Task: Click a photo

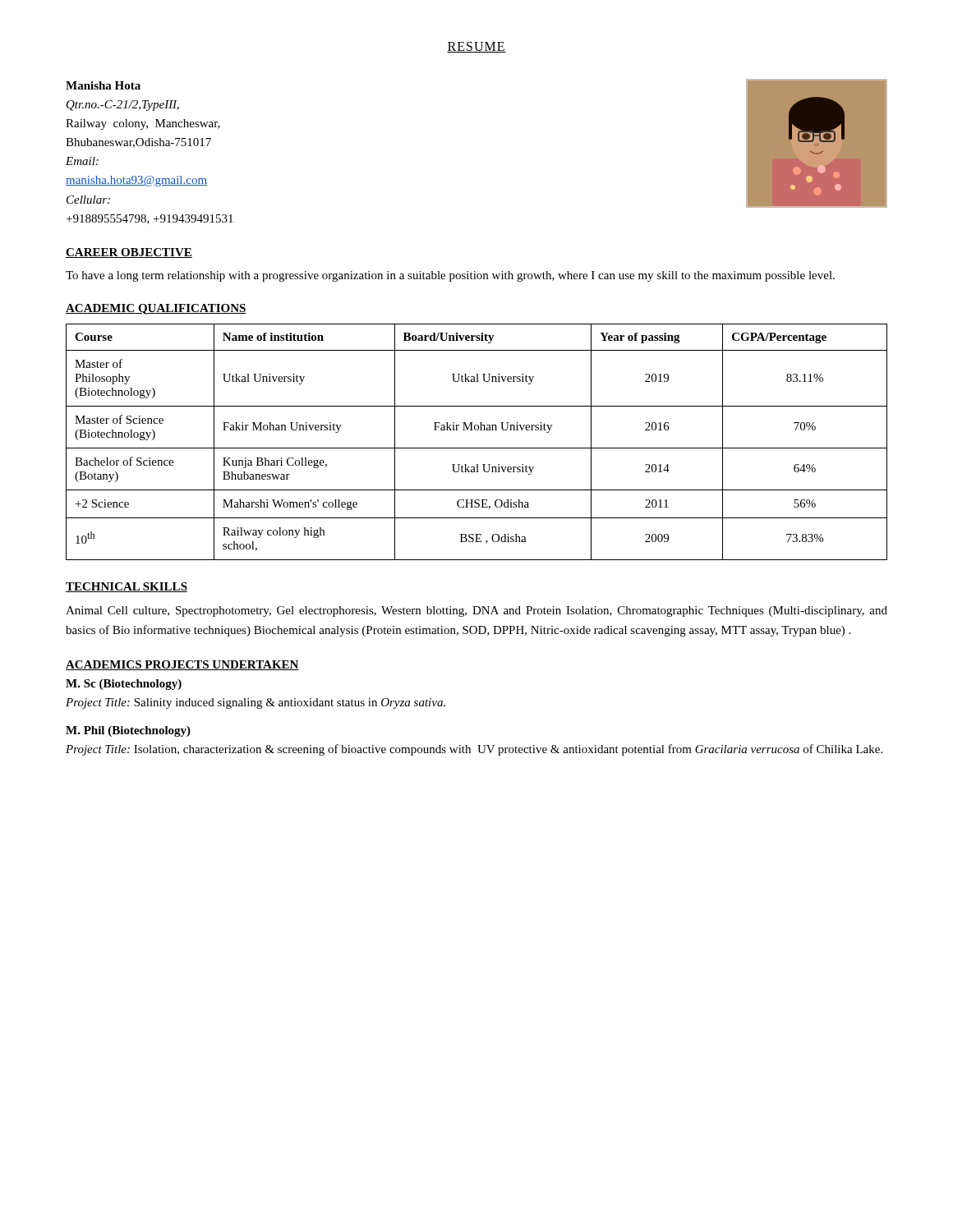Action: (x=817, y=143)
